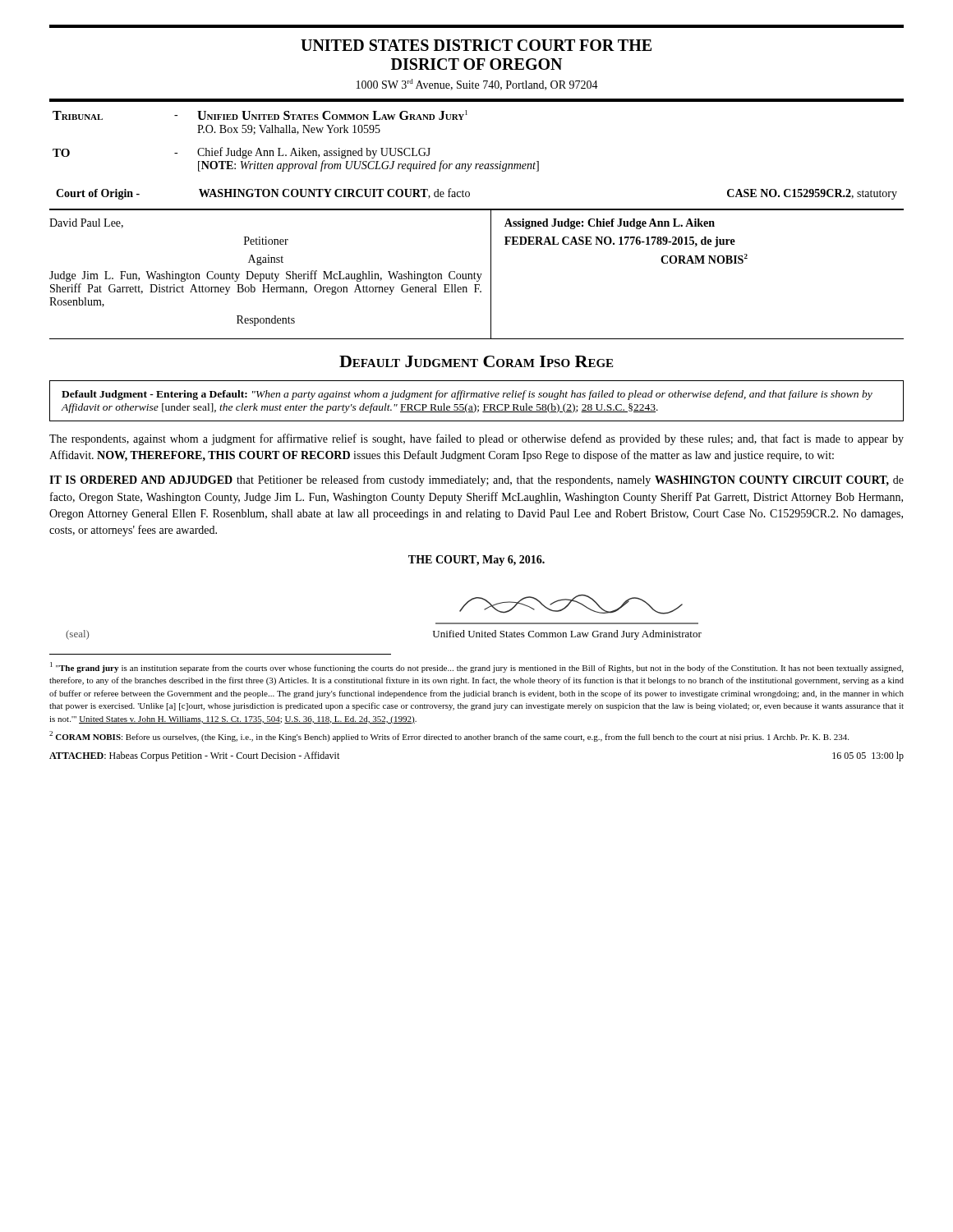Point to the block beginning "Assigned Judge: Chief Judge Ann L."
The width and height of the screenshot is (953, 1232).
pos(704,242)
